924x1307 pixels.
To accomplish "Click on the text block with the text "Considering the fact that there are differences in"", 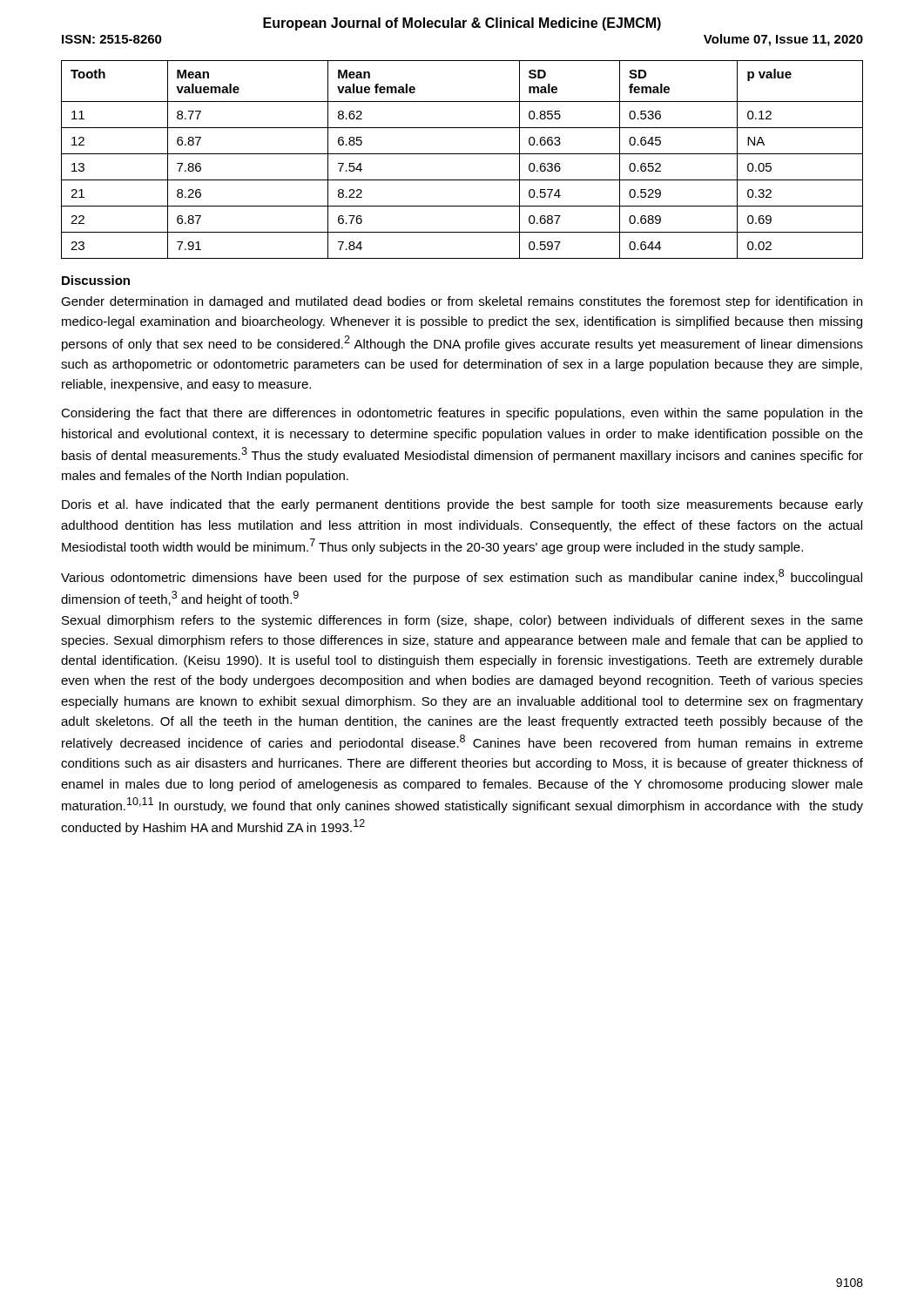I will click(462, 444).
